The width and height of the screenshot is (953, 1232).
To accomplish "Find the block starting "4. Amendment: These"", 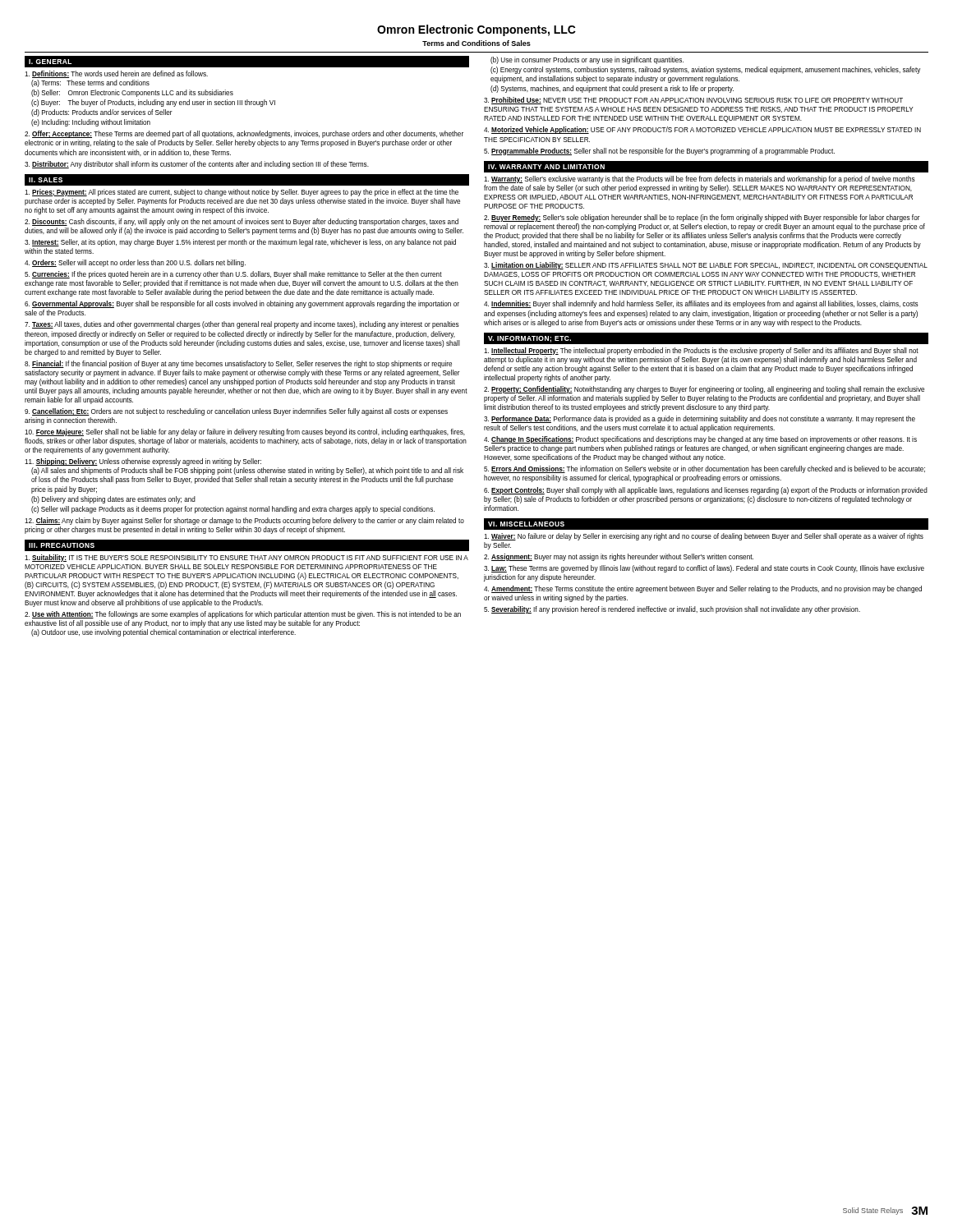I will coord(706,594).
